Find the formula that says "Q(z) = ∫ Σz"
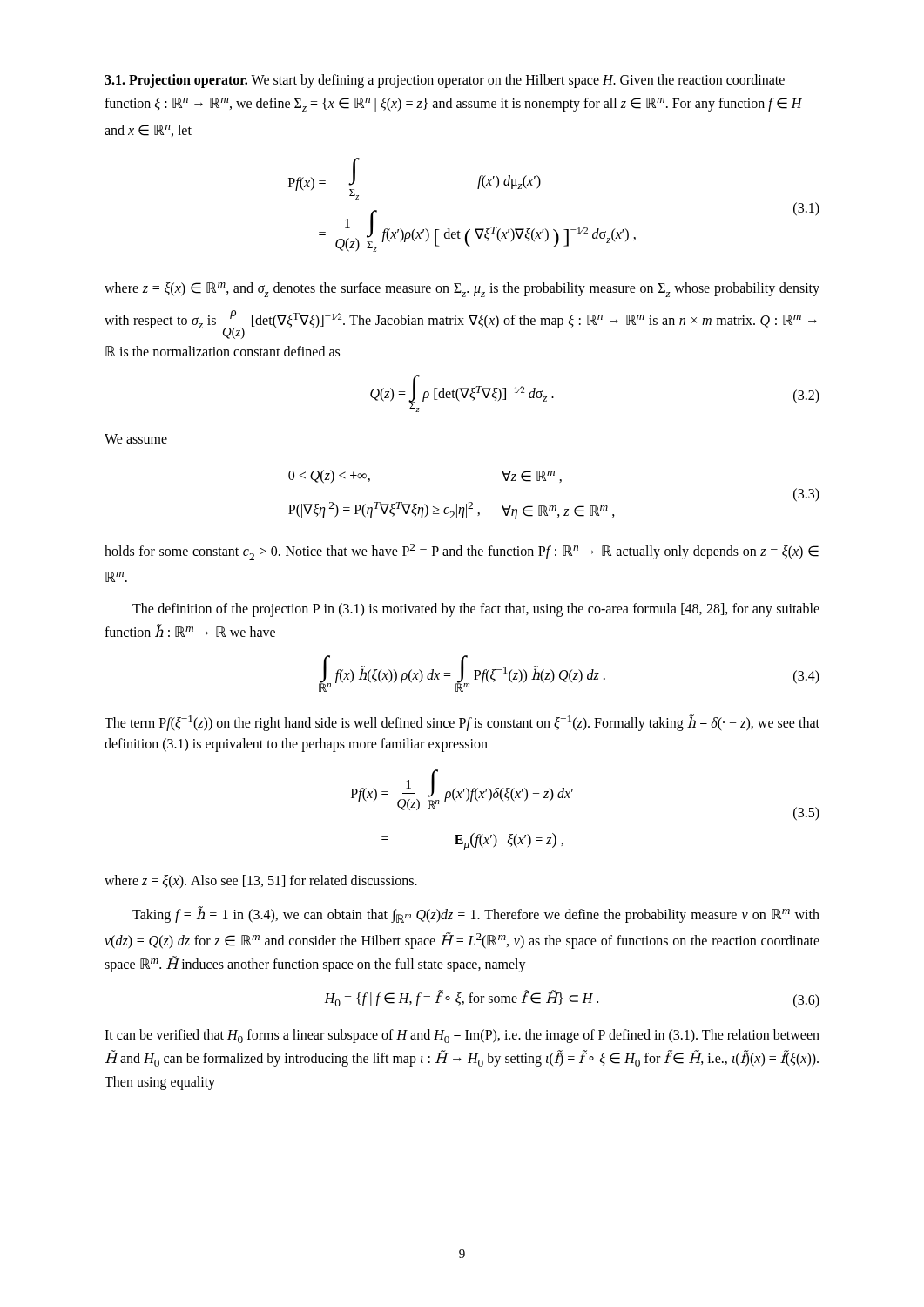The width and height of the screenshot is (924, 1307). [x=462, y=393]
